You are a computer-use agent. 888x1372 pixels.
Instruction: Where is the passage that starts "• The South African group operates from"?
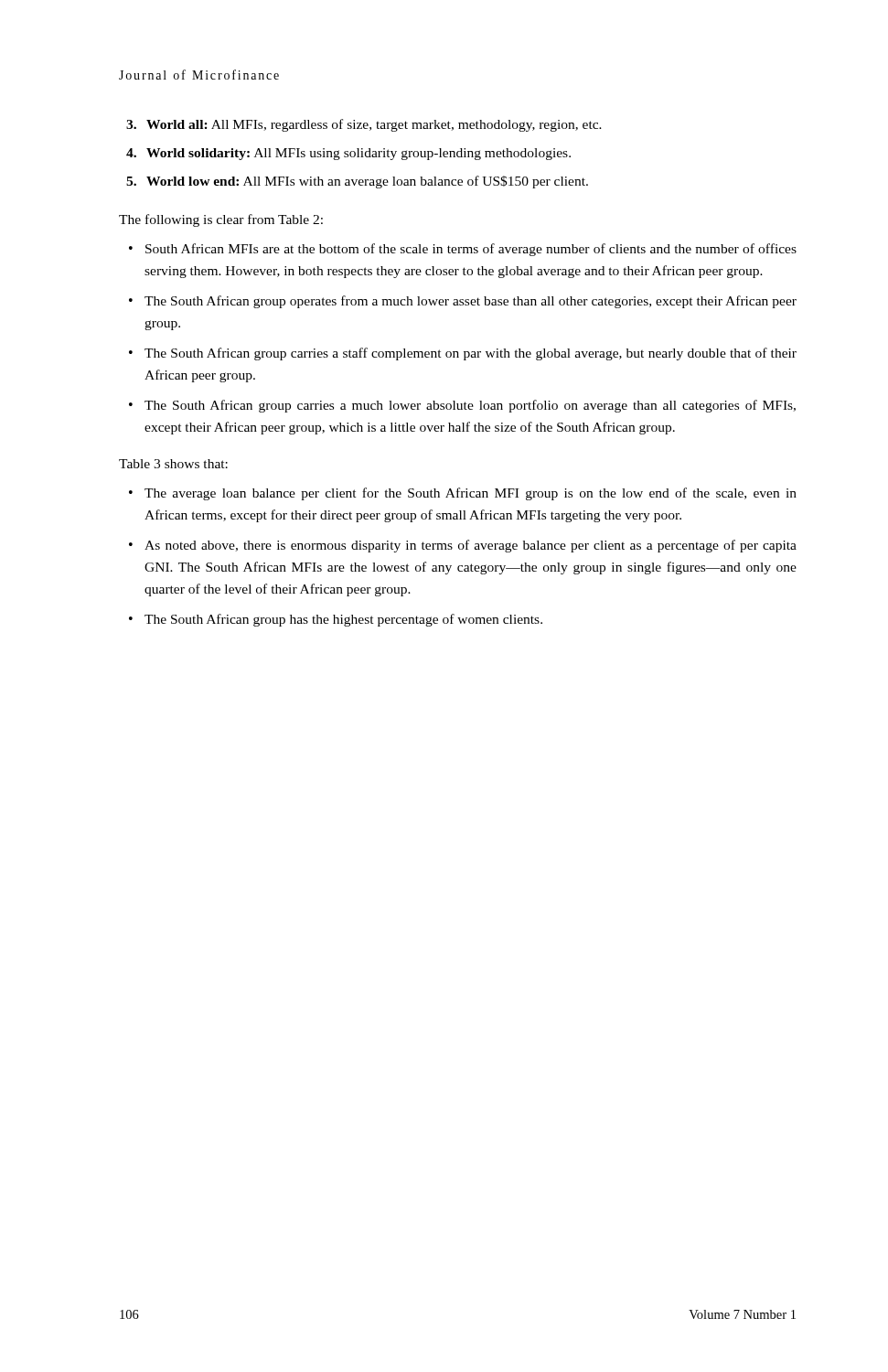click(462, 312)
